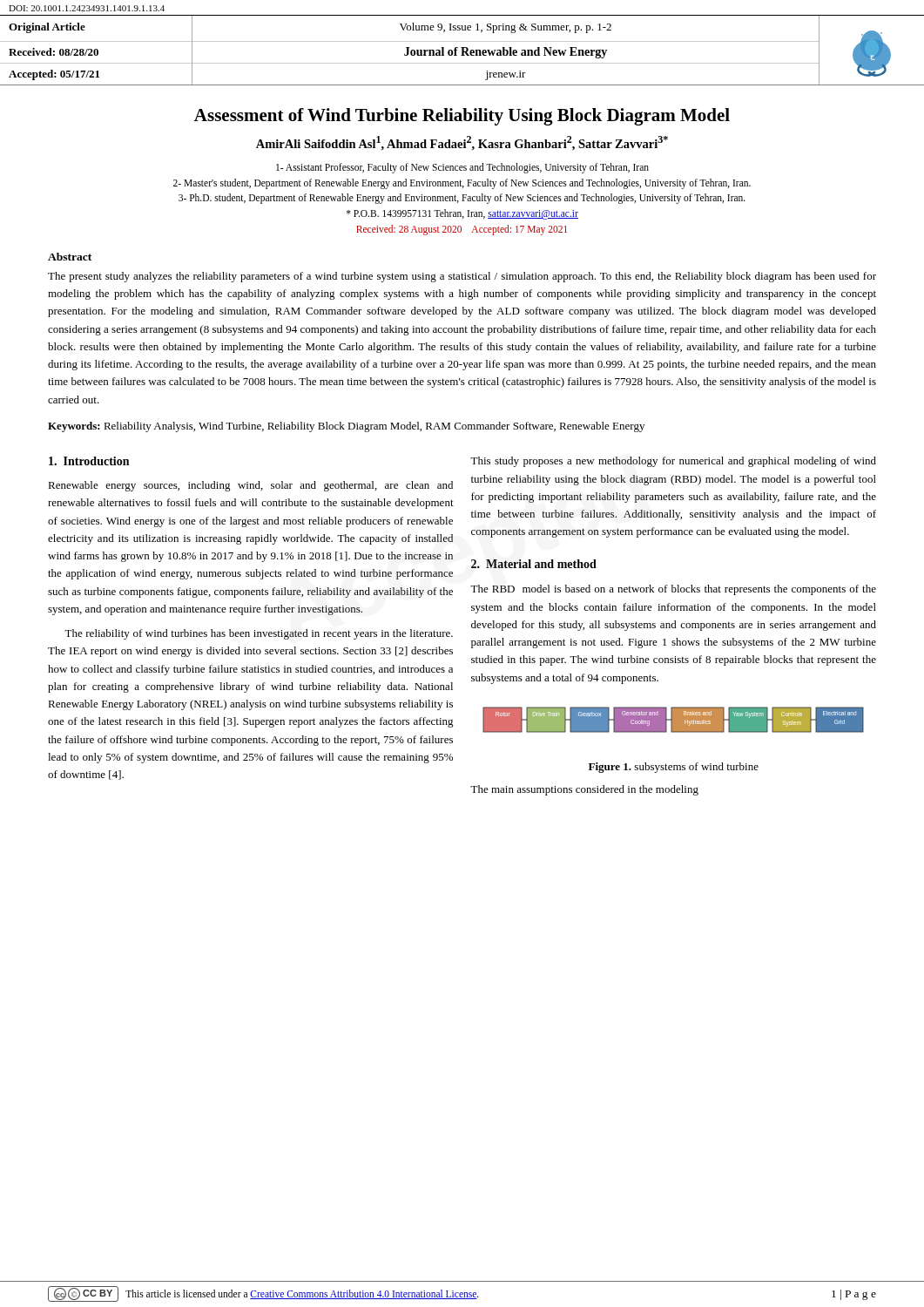Locate the block starting "Figure 1. subsystems"
This screenshot has height=1307, width=924.
pyautogui.click(x=673, y=766)
